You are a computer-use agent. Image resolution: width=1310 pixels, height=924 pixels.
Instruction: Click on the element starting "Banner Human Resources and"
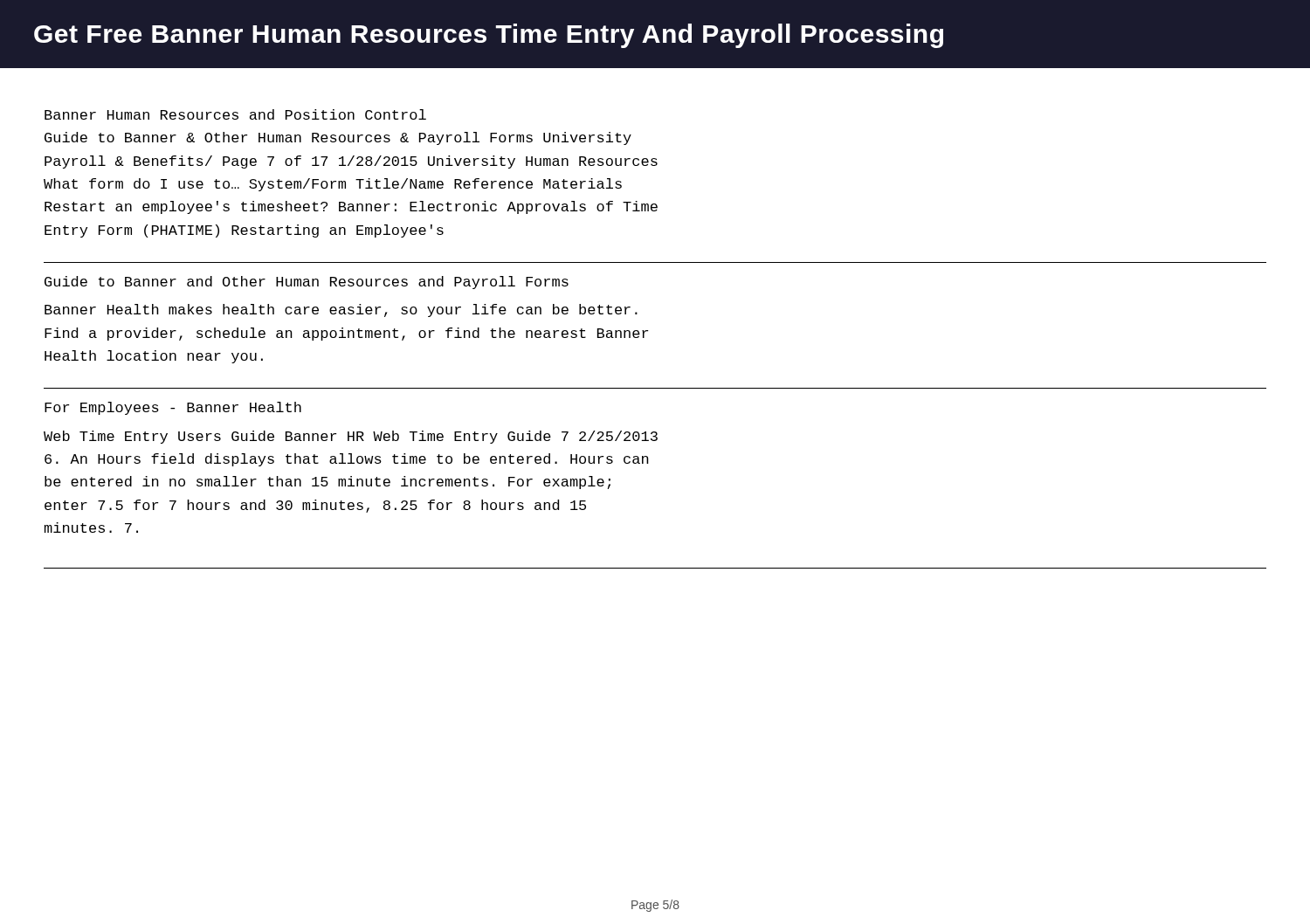[351, 173]
